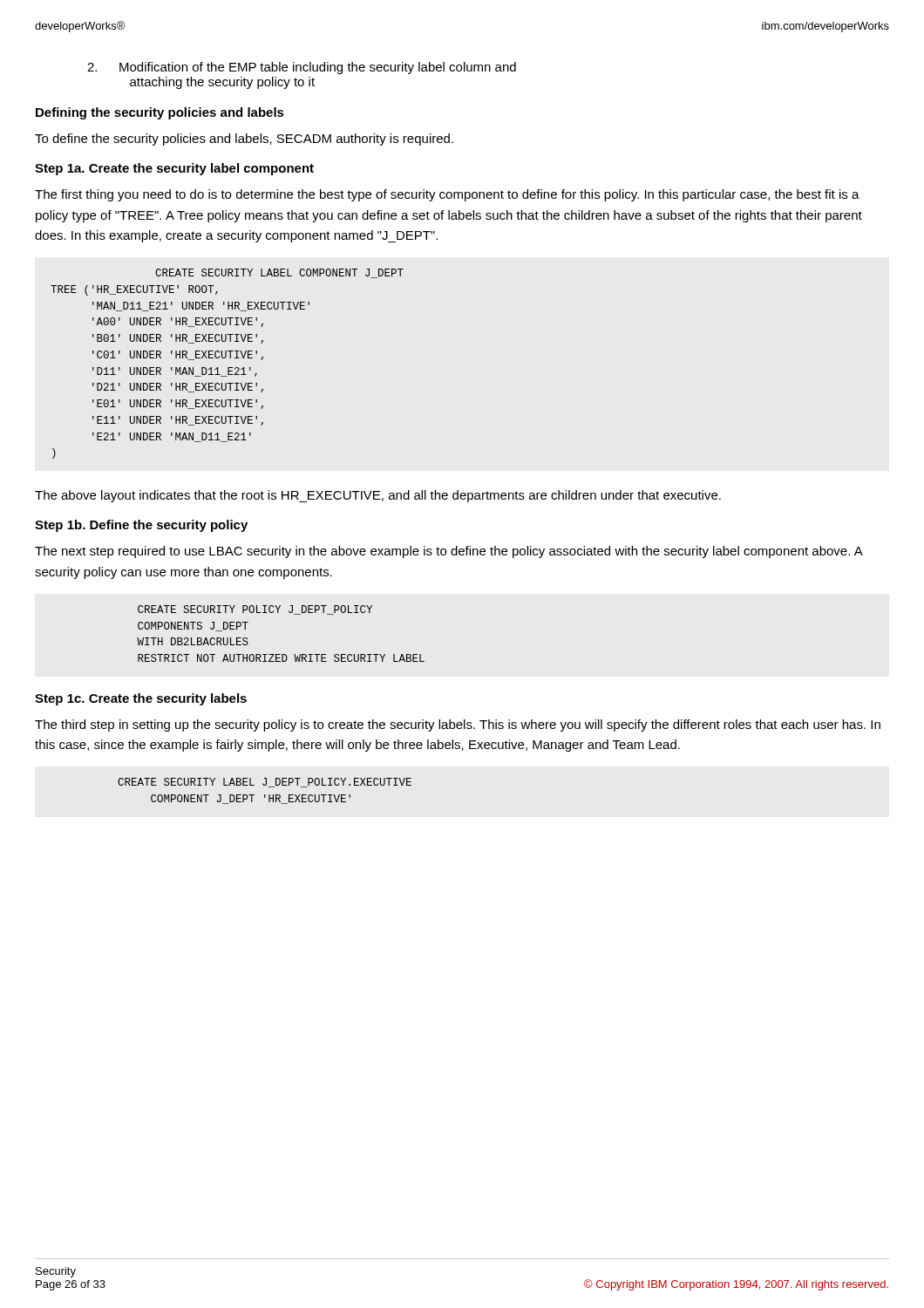Viewport: 924px width, 1308px height.
Task: Locate the text block with the text "To define the security"
Action: click(245, 138)
